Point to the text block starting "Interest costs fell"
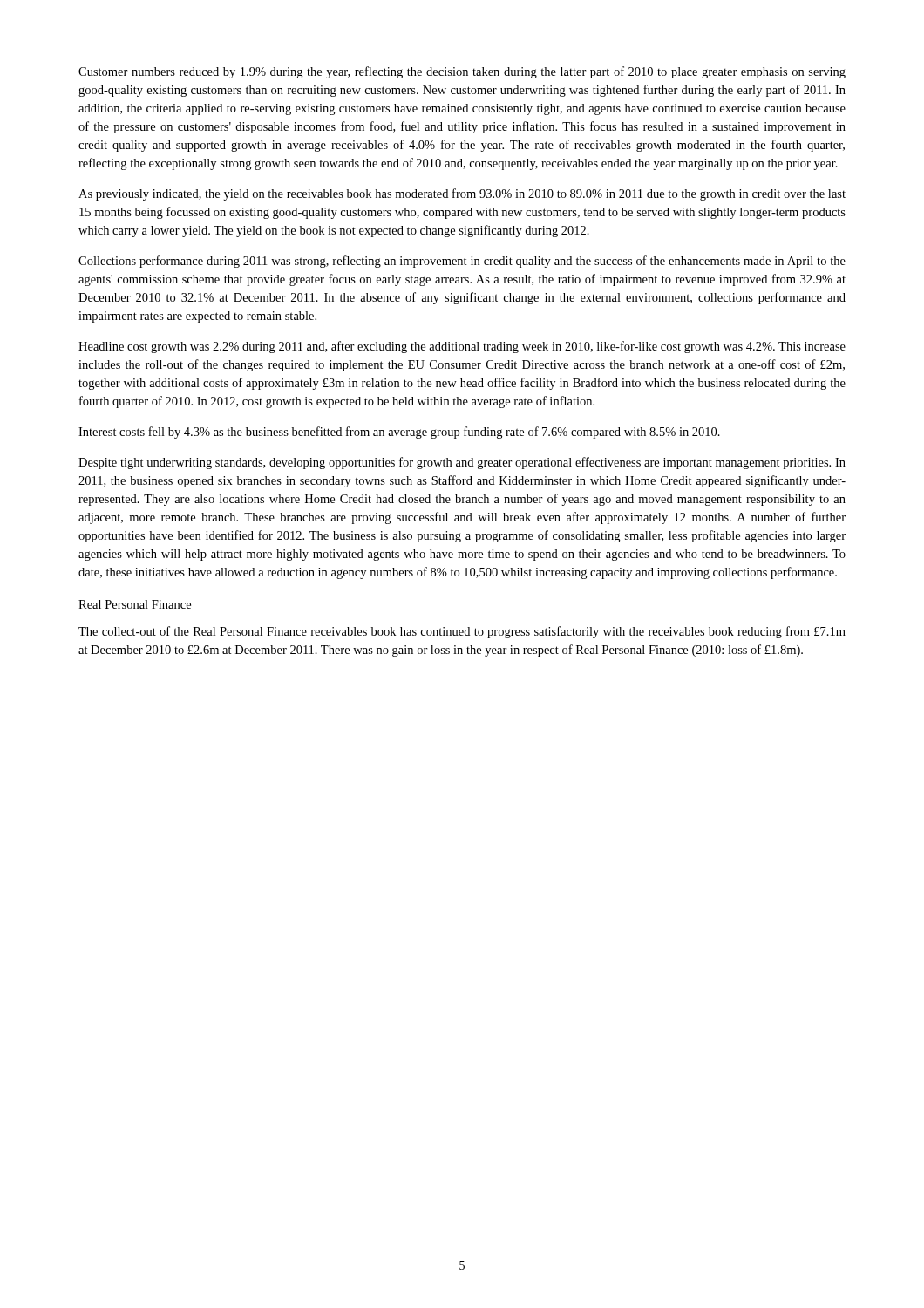 [399, 432]
